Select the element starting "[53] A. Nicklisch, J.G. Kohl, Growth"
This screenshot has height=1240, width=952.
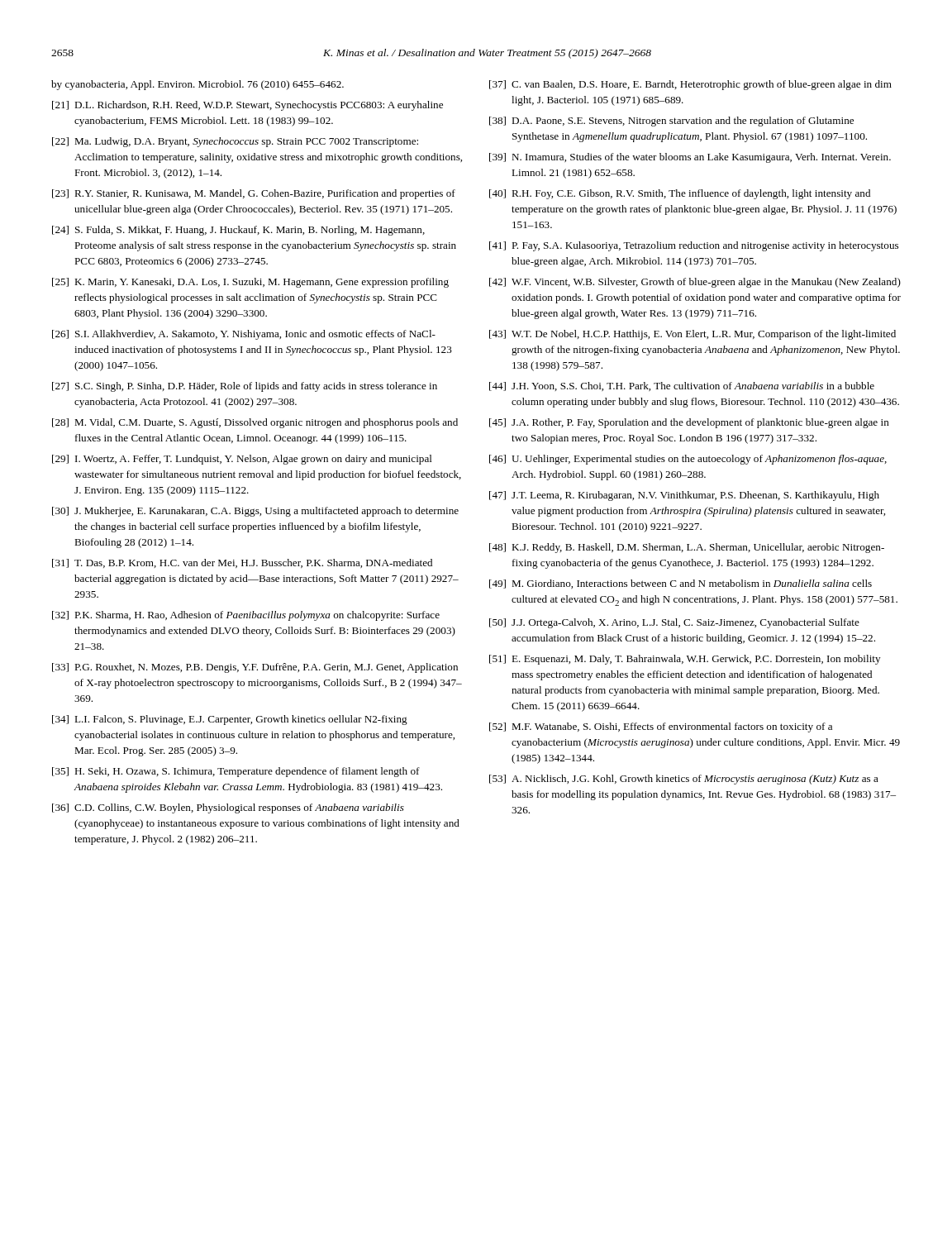(x=695, y=794)
